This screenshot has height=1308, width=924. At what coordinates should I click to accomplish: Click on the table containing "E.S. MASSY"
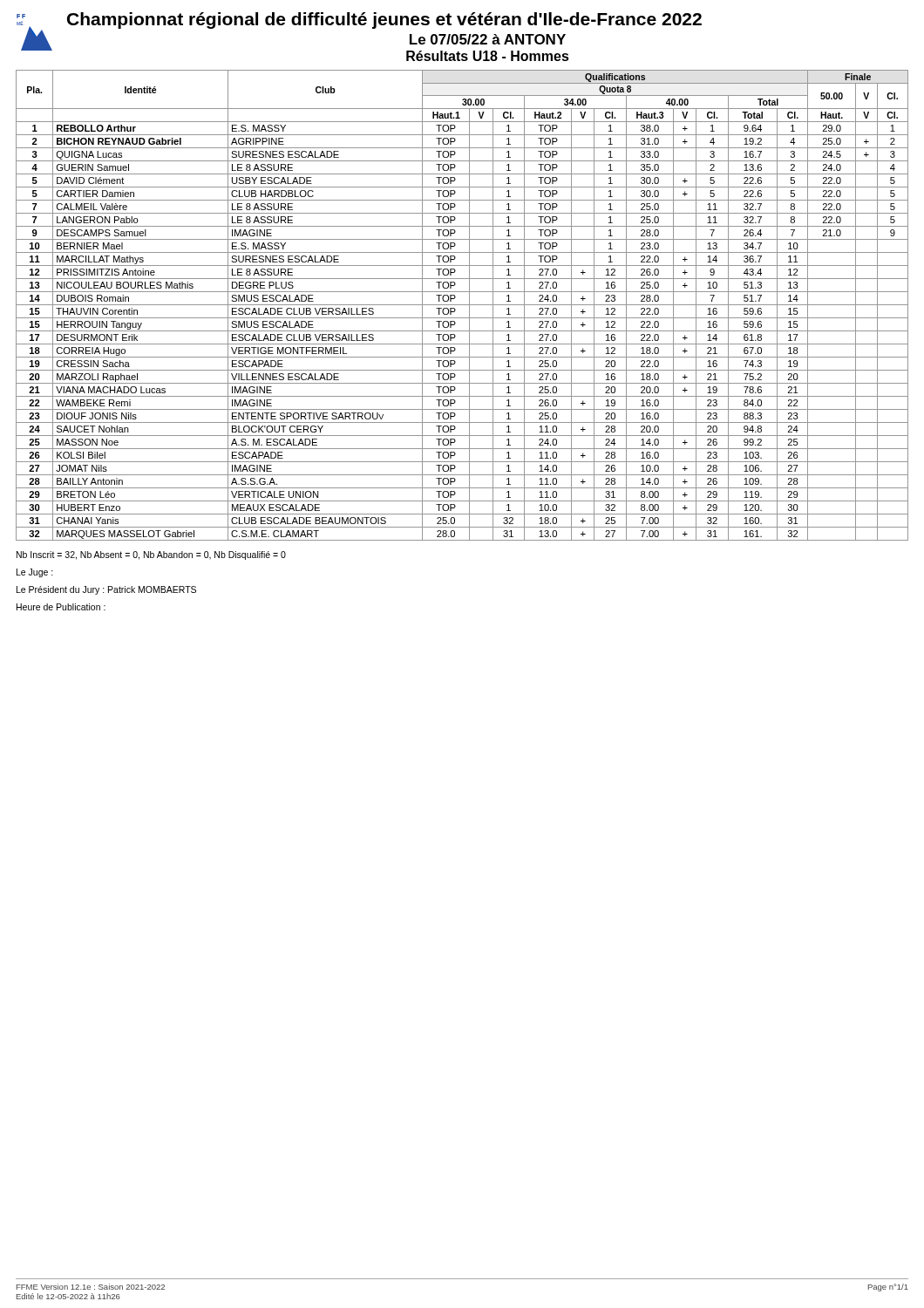click(x=462, y=305)
